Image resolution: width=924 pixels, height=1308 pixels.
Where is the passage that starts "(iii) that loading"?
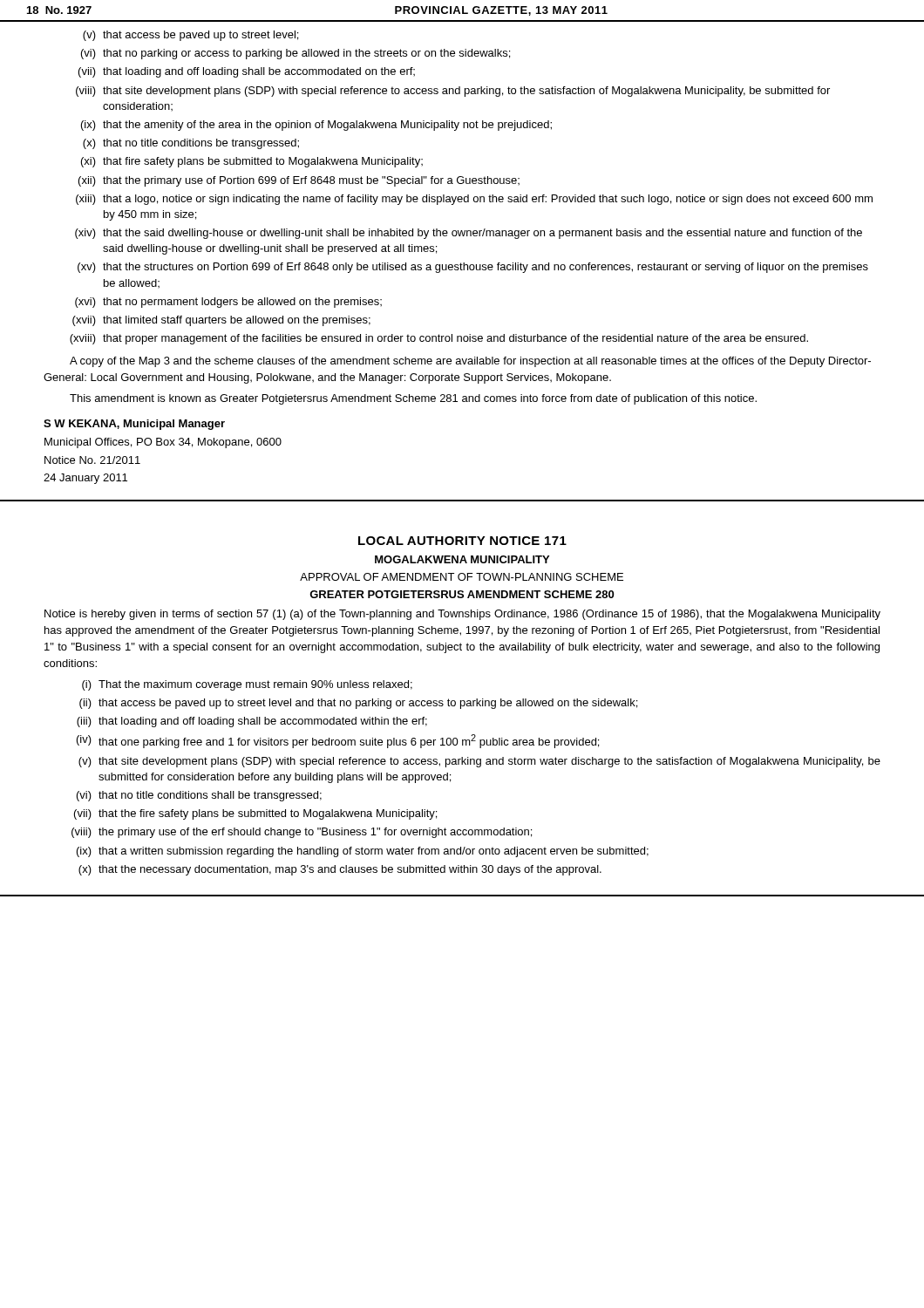(252, 722)
